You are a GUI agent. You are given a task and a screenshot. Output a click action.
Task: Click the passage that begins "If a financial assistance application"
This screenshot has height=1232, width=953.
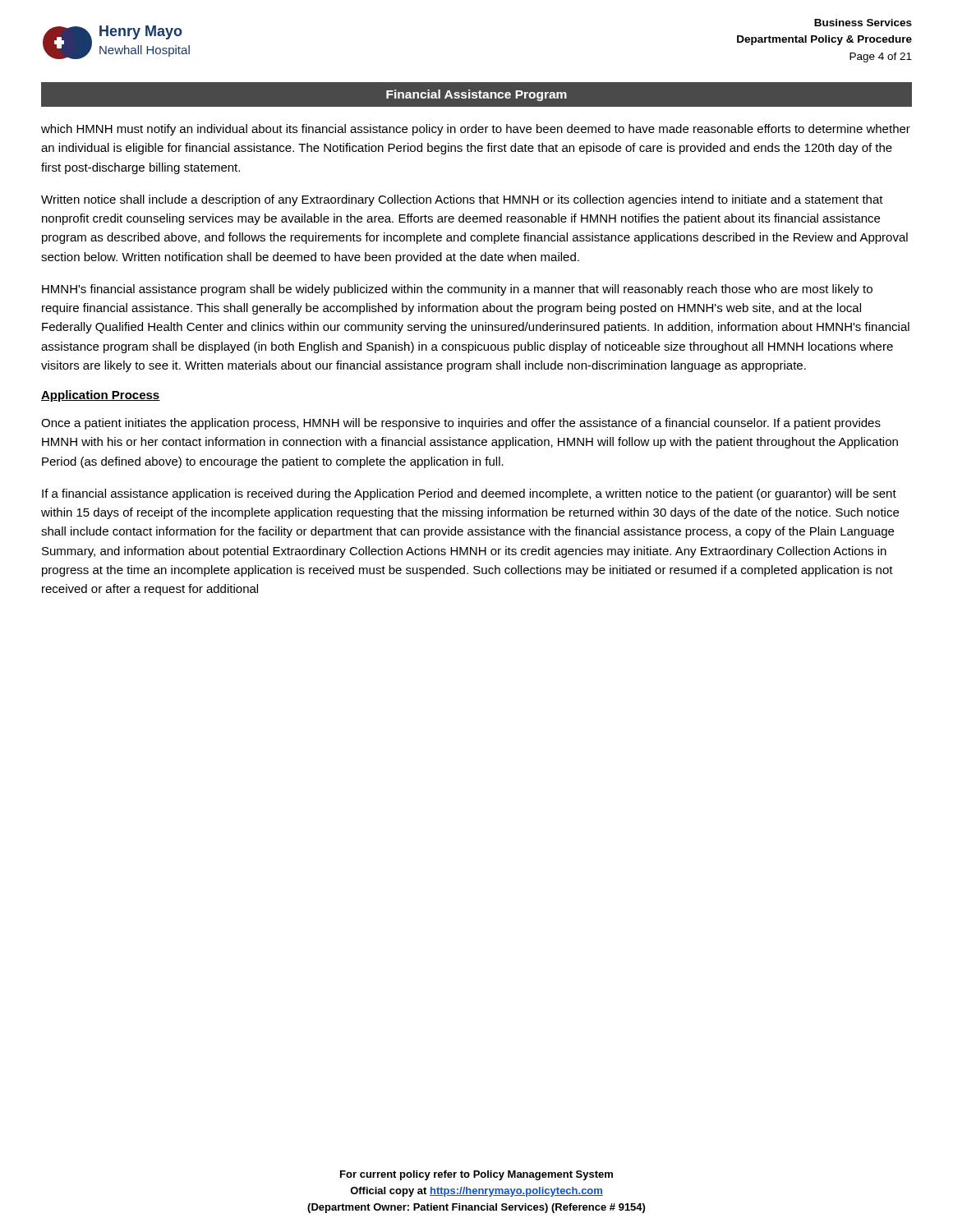coord(470,541)
